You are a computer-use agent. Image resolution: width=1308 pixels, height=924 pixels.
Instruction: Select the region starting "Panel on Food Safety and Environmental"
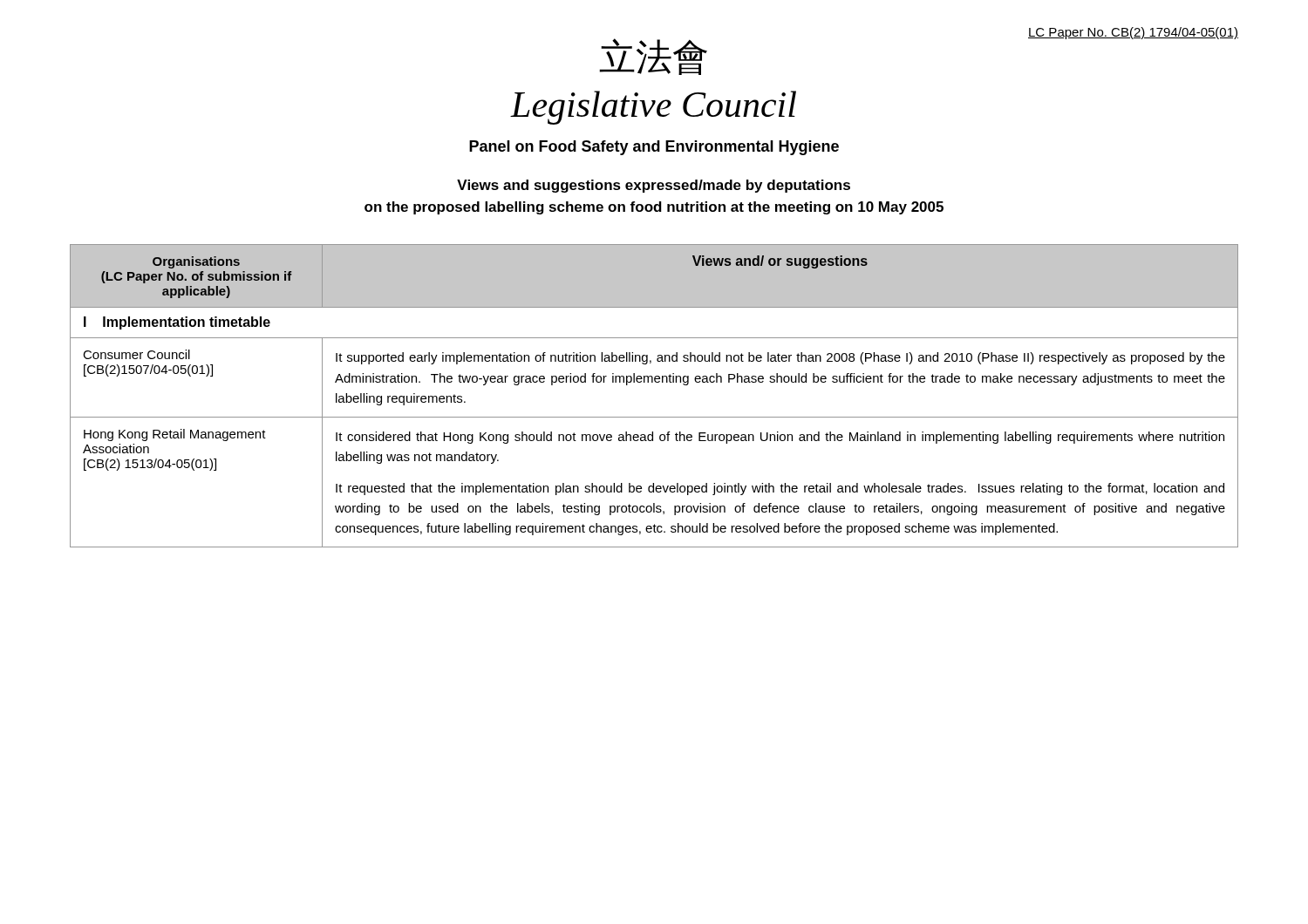(654, 146)
